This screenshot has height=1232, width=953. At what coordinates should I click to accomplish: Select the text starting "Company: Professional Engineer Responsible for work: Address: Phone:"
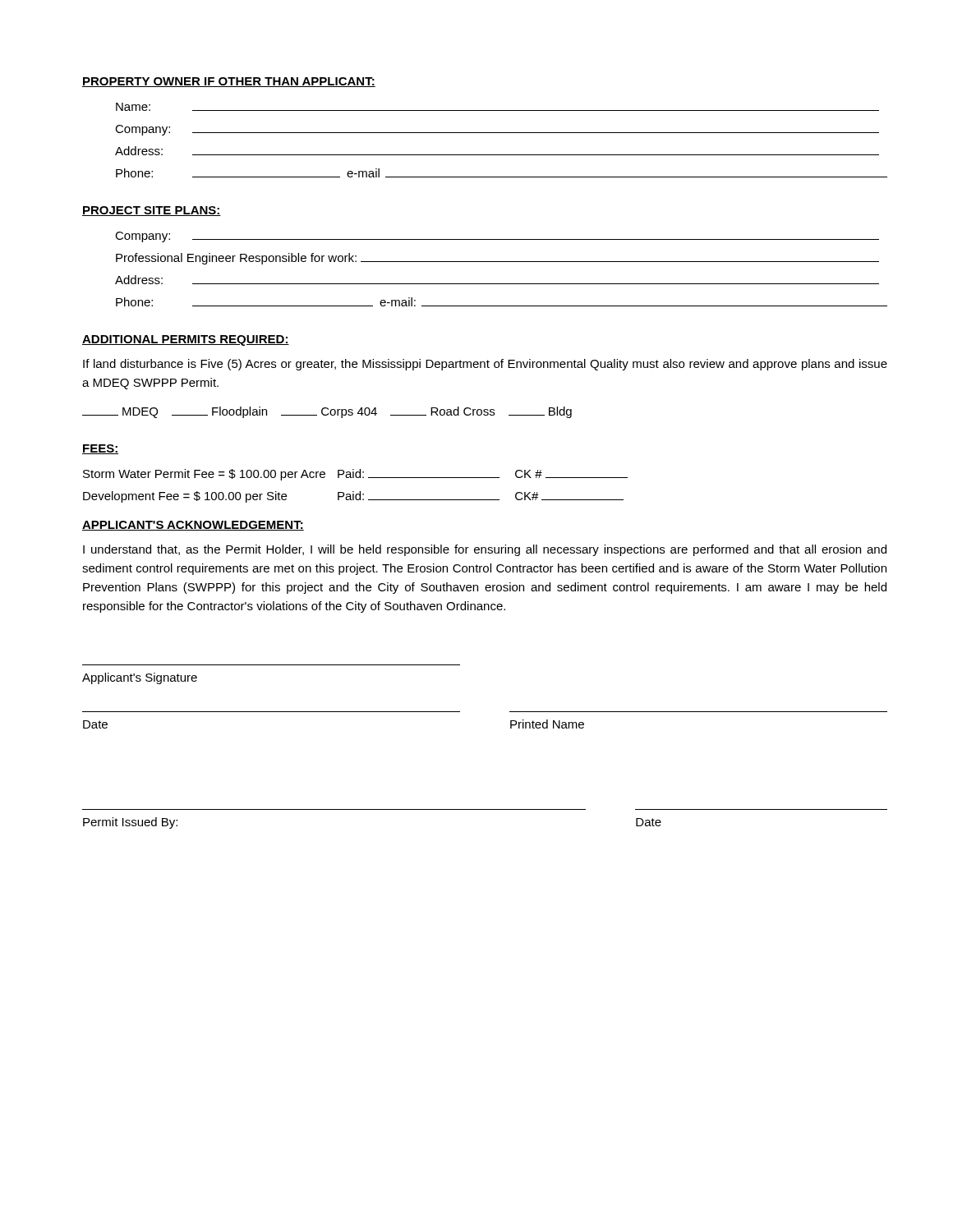(501, 268)
